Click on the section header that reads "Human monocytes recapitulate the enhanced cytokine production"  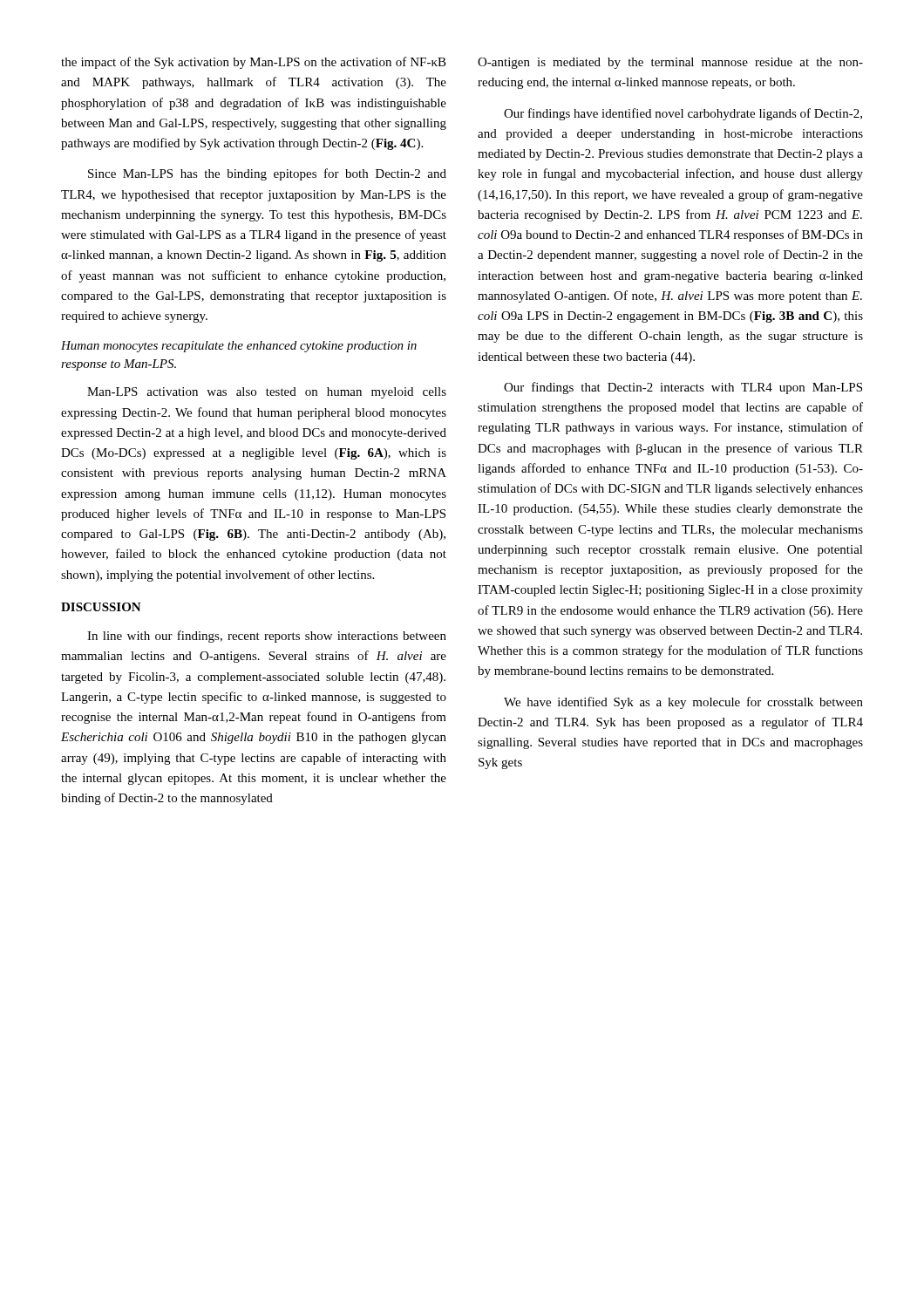(254, 355)
